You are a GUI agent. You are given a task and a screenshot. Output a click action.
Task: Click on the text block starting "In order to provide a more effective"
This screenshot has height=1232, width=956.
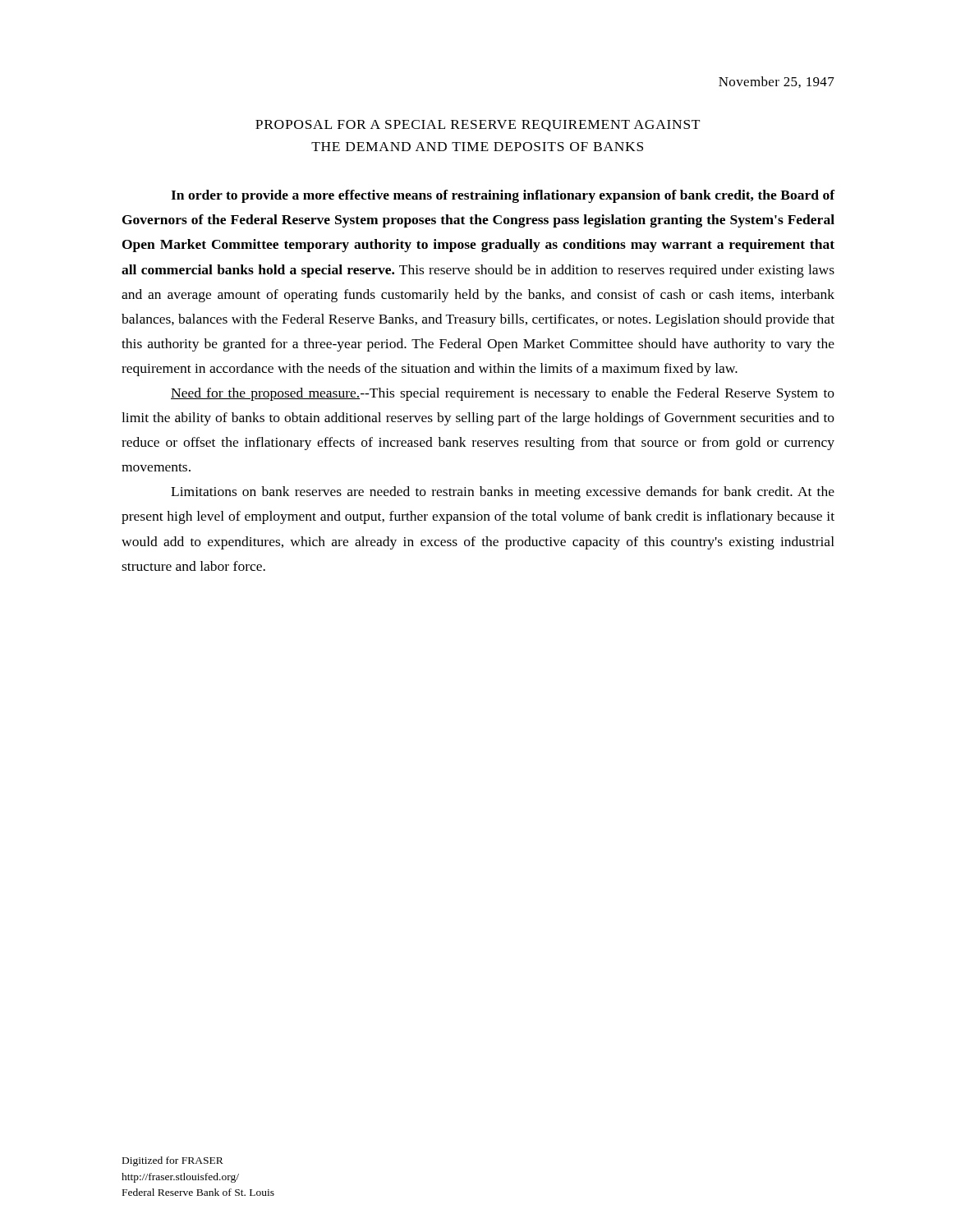tap(478, 281)
